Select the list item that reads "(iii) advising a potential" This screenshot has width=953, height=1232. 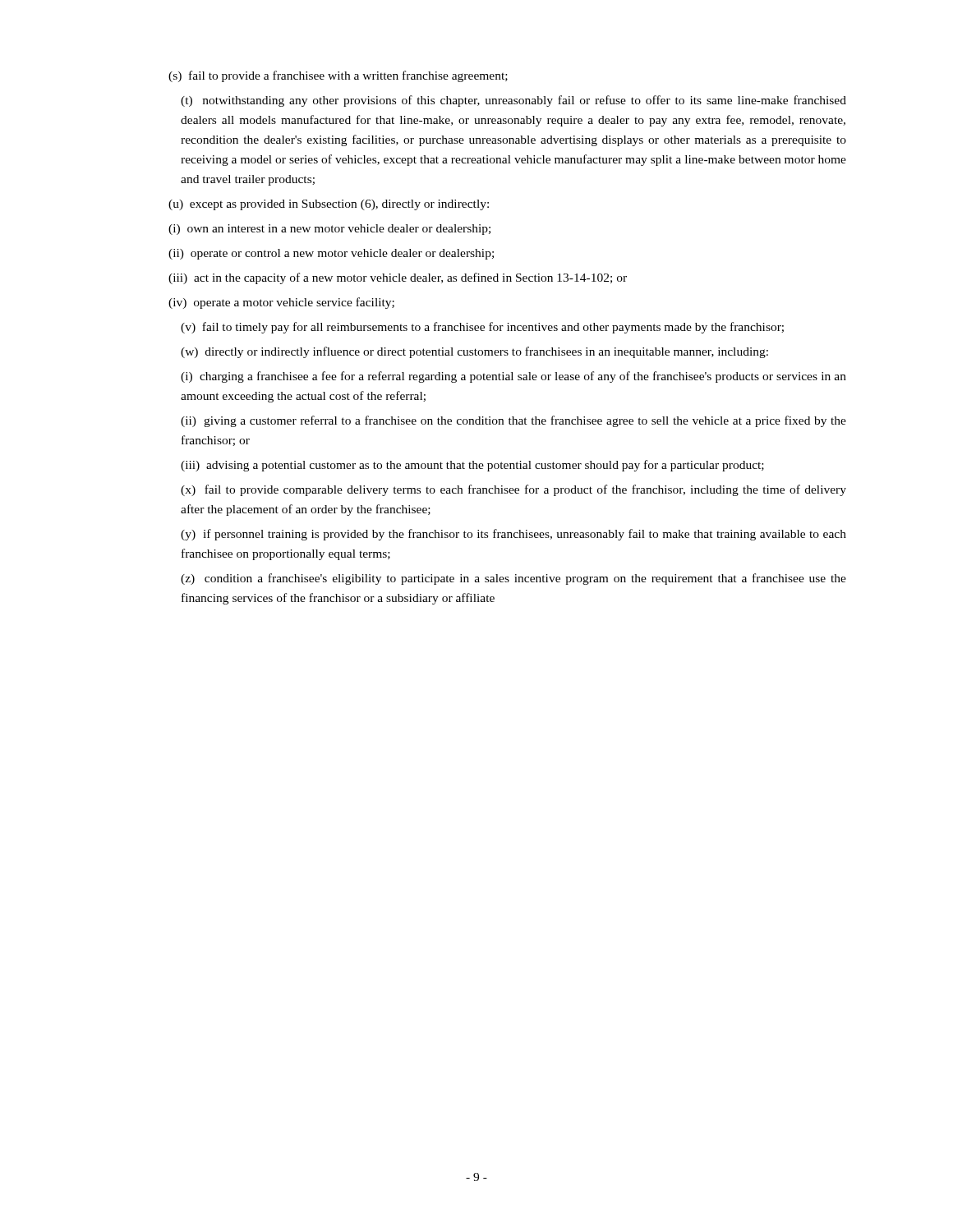[473, 465]
